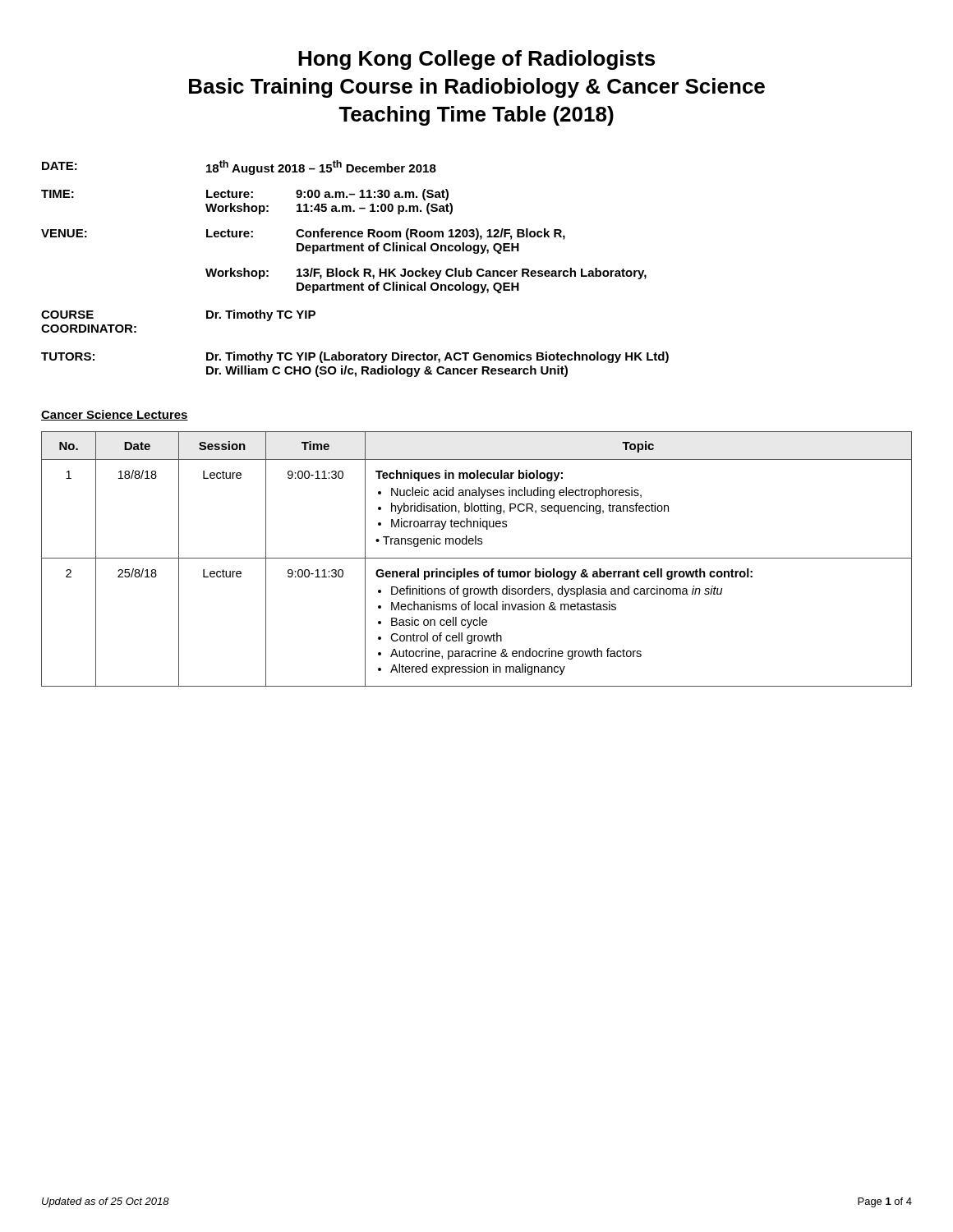Click on the passage starting "VENUE: Lecture: Conference Room (Room"
953x1232 pixels.
[476, 240]
